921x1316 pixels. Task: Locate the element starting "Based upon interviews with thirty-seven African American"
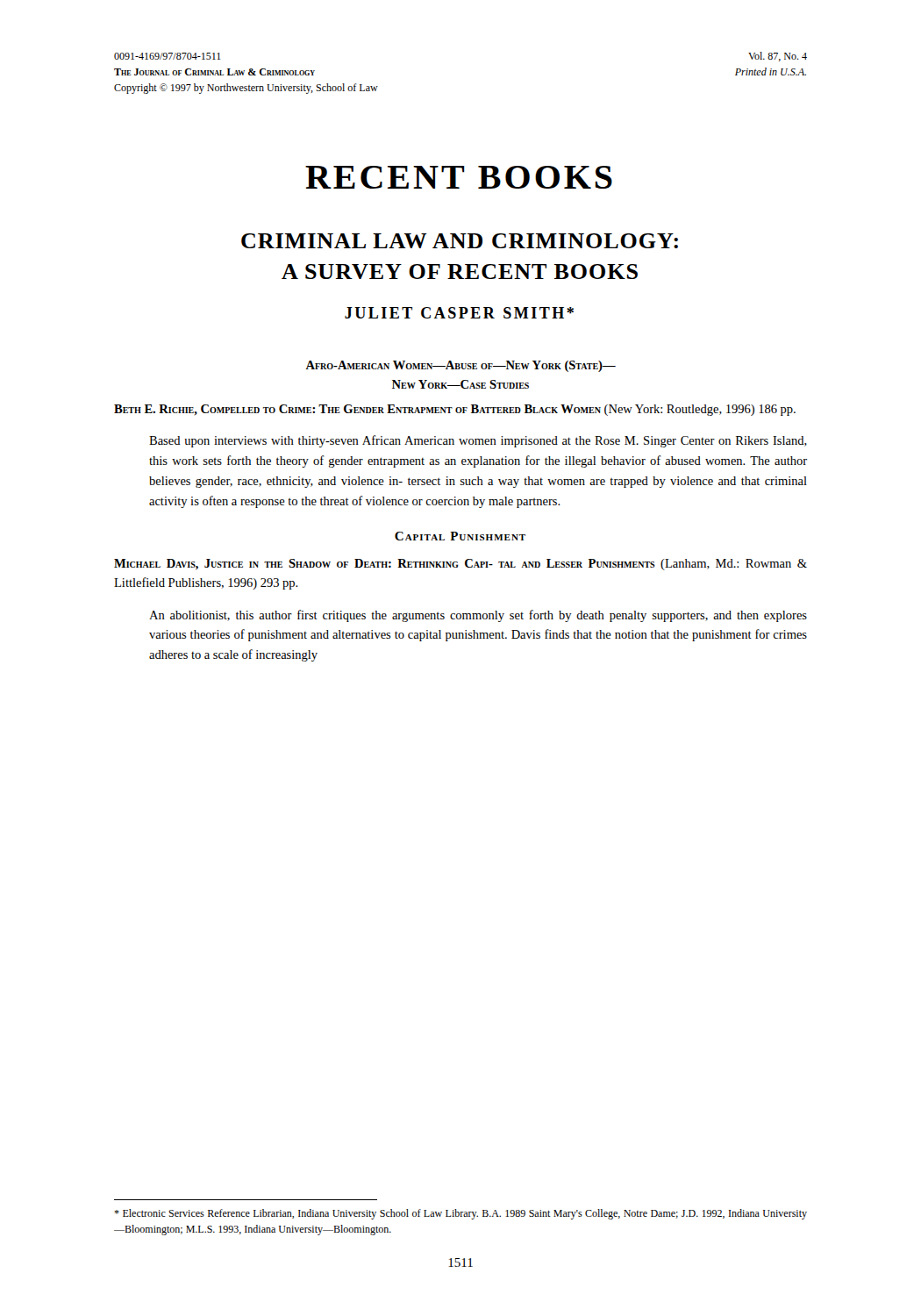pyautogui.click(x=478, y=471)
